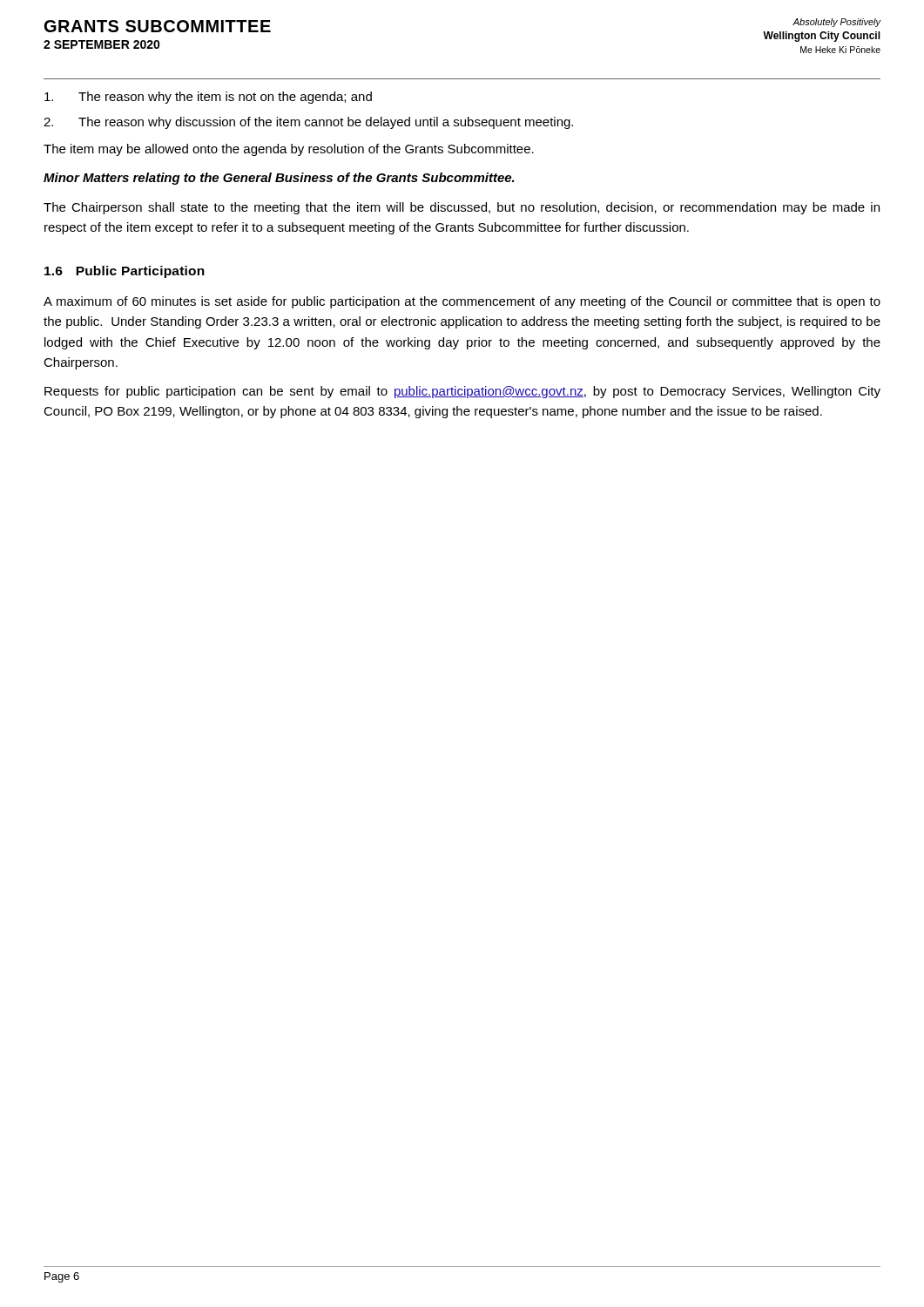The width and height of the screenshot is (924, 1307).
Task: Select the text block that says "The item may be allowed onto"
Action: [289, 149]
